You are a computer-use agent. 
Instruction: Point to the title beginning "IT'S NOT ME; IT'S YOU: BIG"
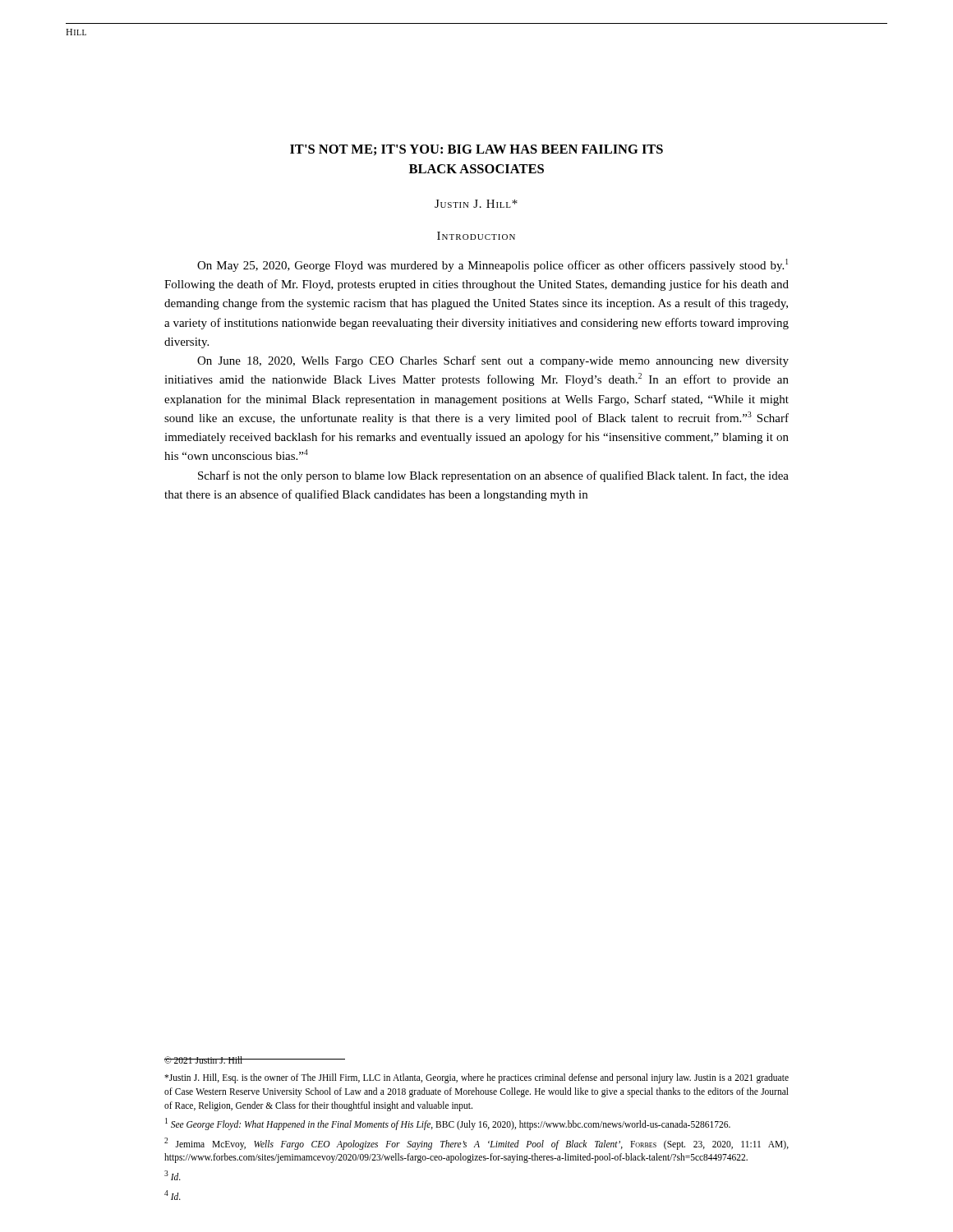point(476,159)
